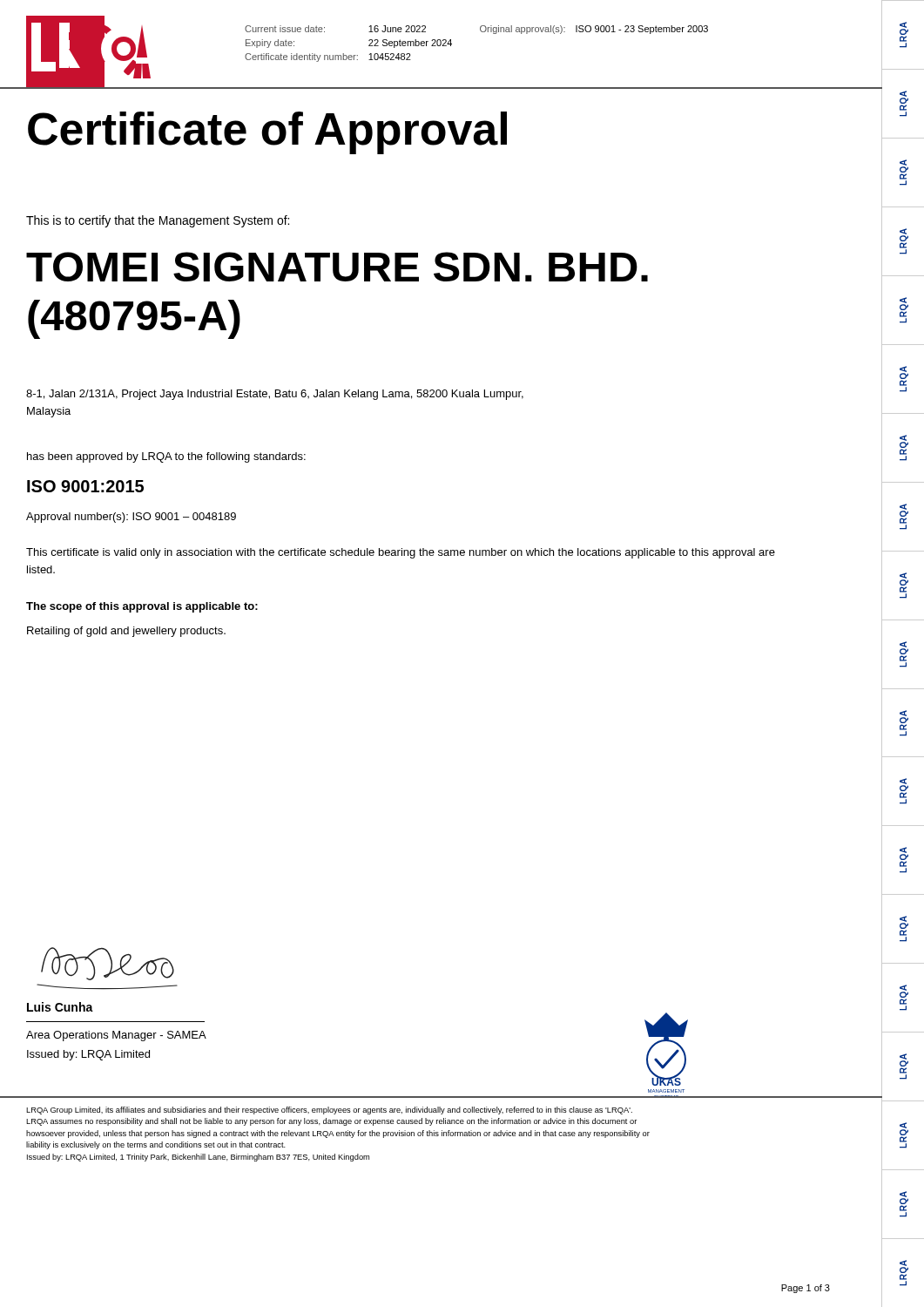Point to the block starting "Issued by: LRQA"
Viewport: 924px width, 1307px height.
click(x=88, y=1054)
